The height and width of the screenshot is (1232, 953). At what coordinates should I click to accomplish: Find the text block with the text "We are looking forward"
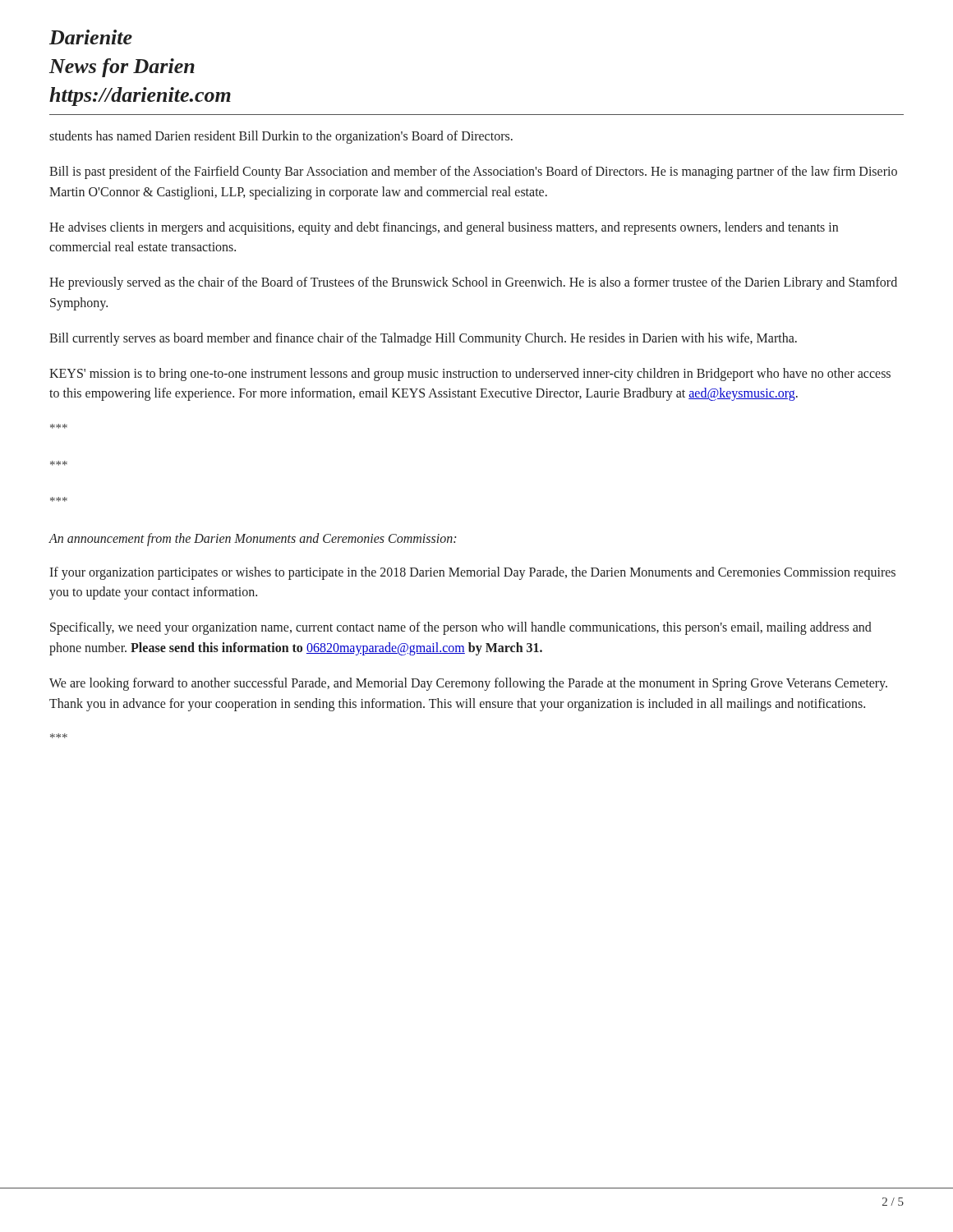tap(476, 694)
